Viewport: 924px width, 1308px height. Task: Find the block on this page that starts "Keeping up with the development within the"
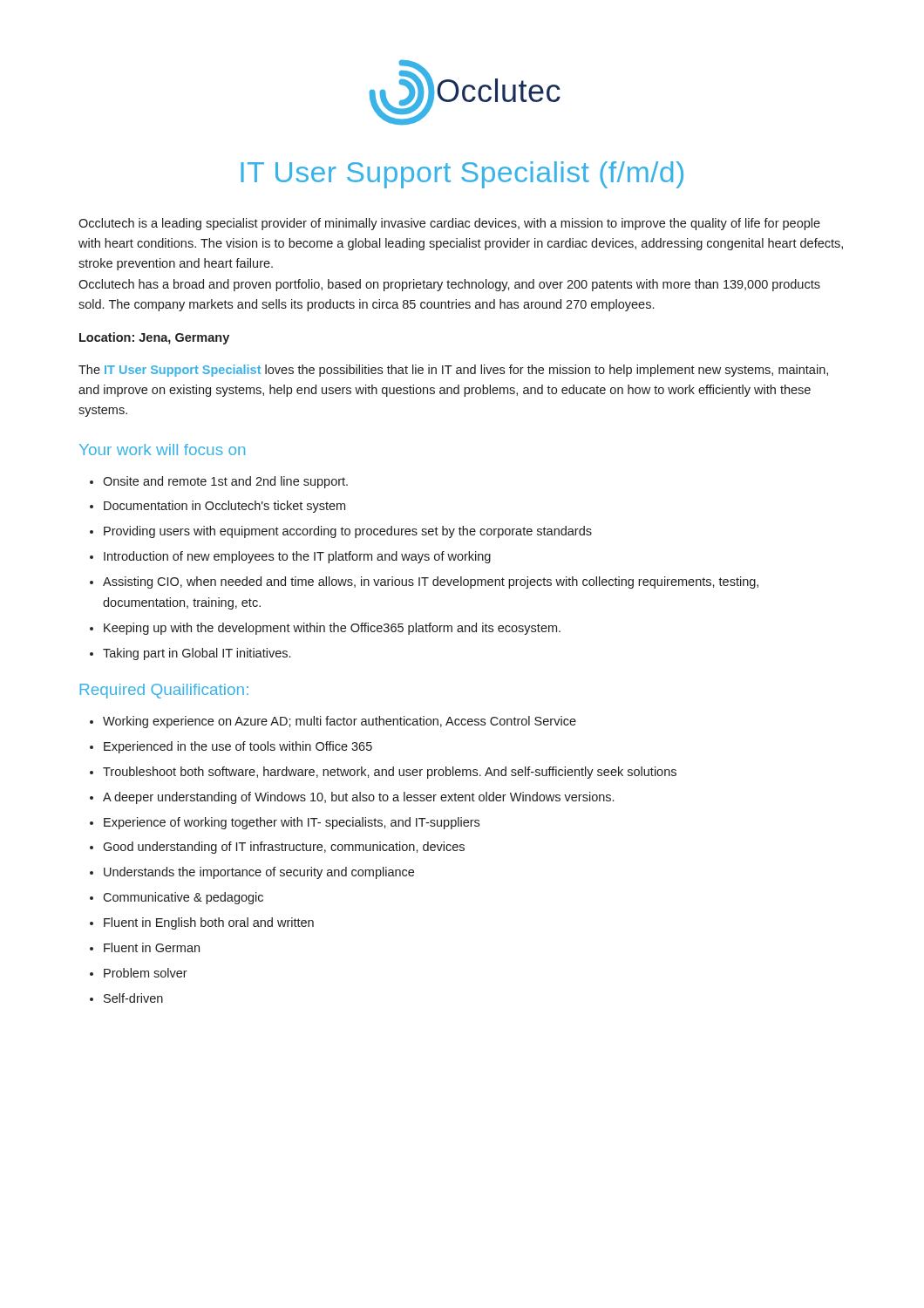coord(332,628)
